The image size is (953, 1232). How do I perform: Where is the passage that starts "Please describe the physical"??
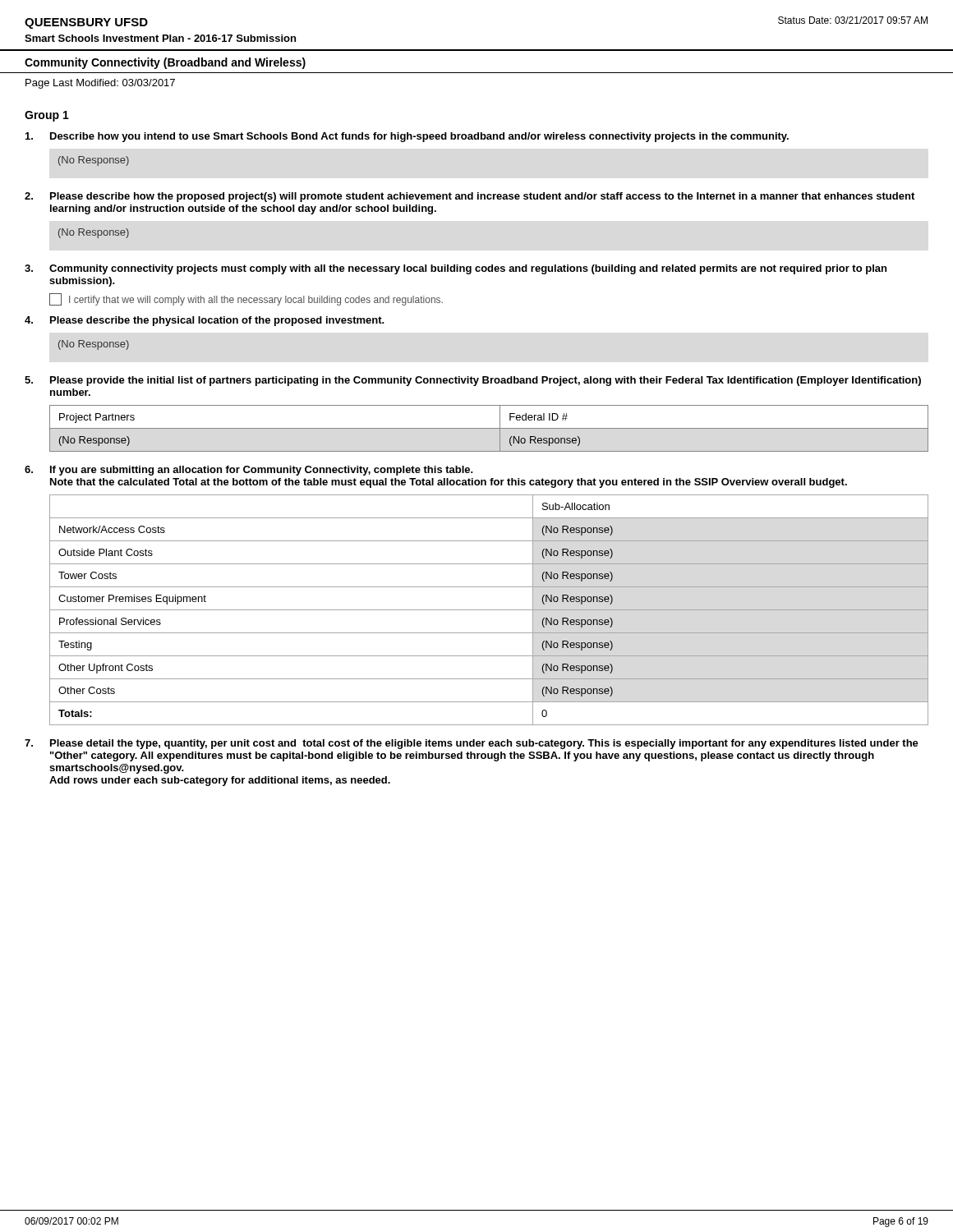(217, 320)
